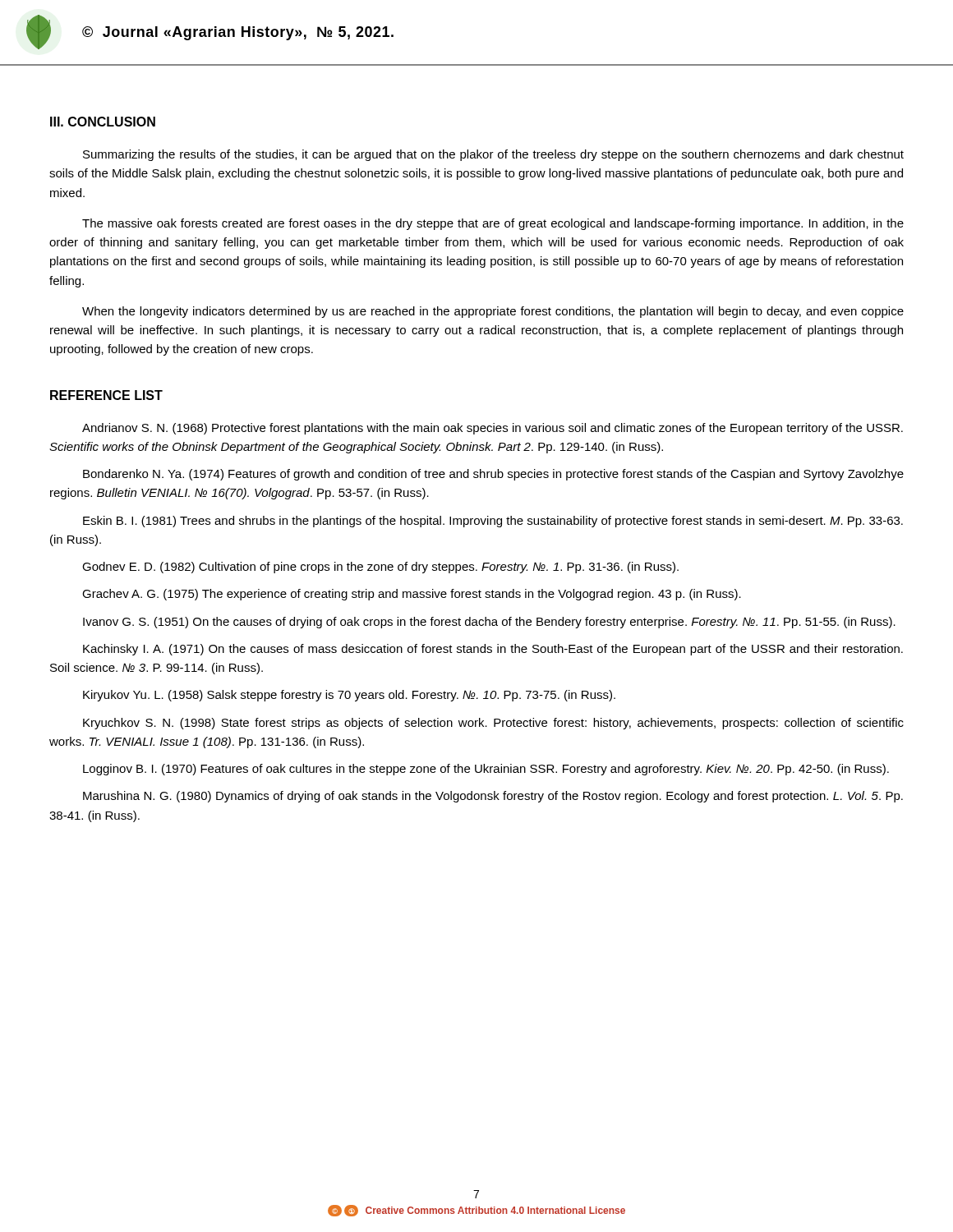953x1232 pixels.
Task: Navigate to the text block starting "Godnev E. D. (1982) Cultivation of"
Action: click(x=381, y=566)
